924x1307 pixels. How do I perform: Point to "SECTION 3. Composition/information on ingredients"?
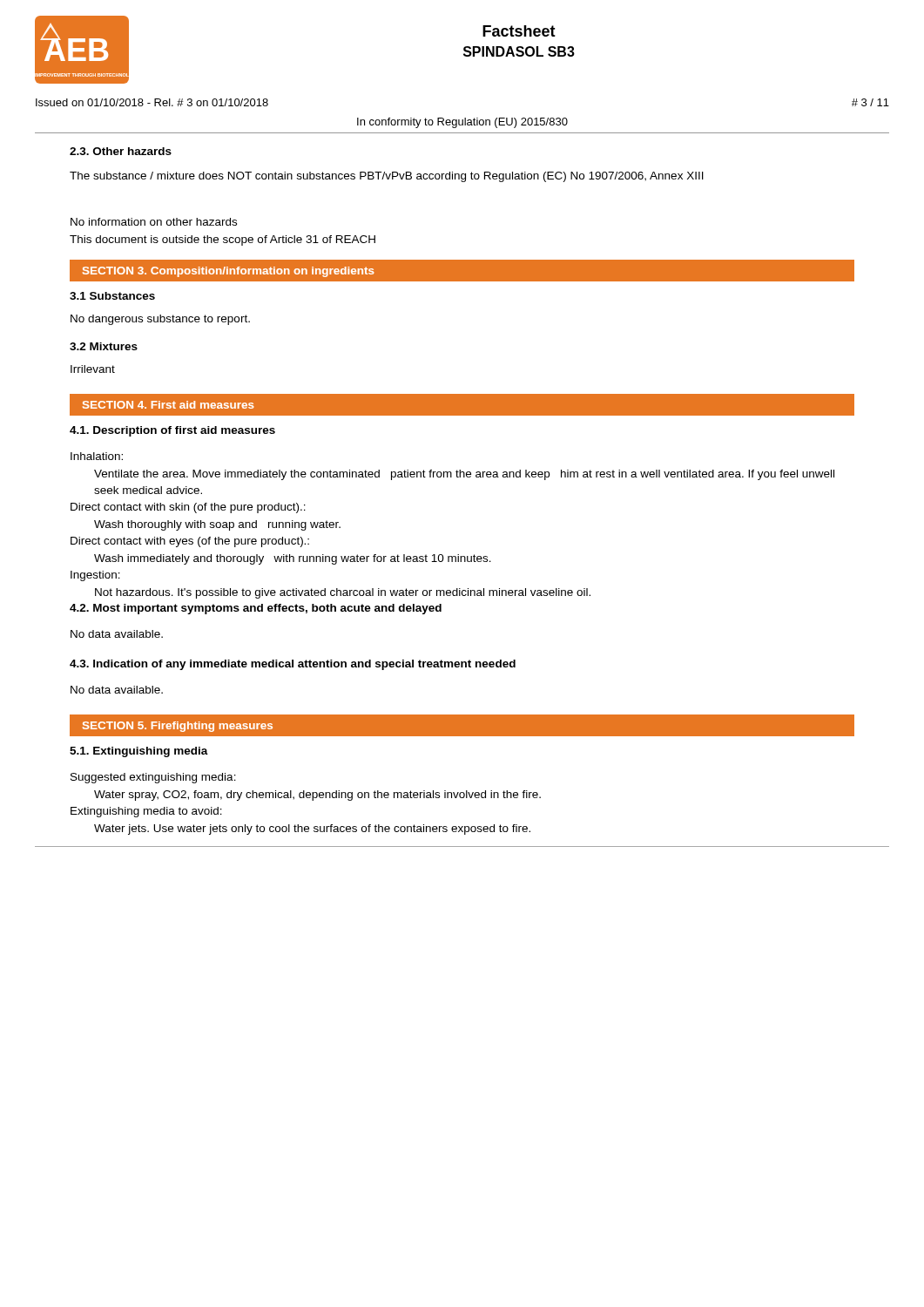click(x=462, y=271)
